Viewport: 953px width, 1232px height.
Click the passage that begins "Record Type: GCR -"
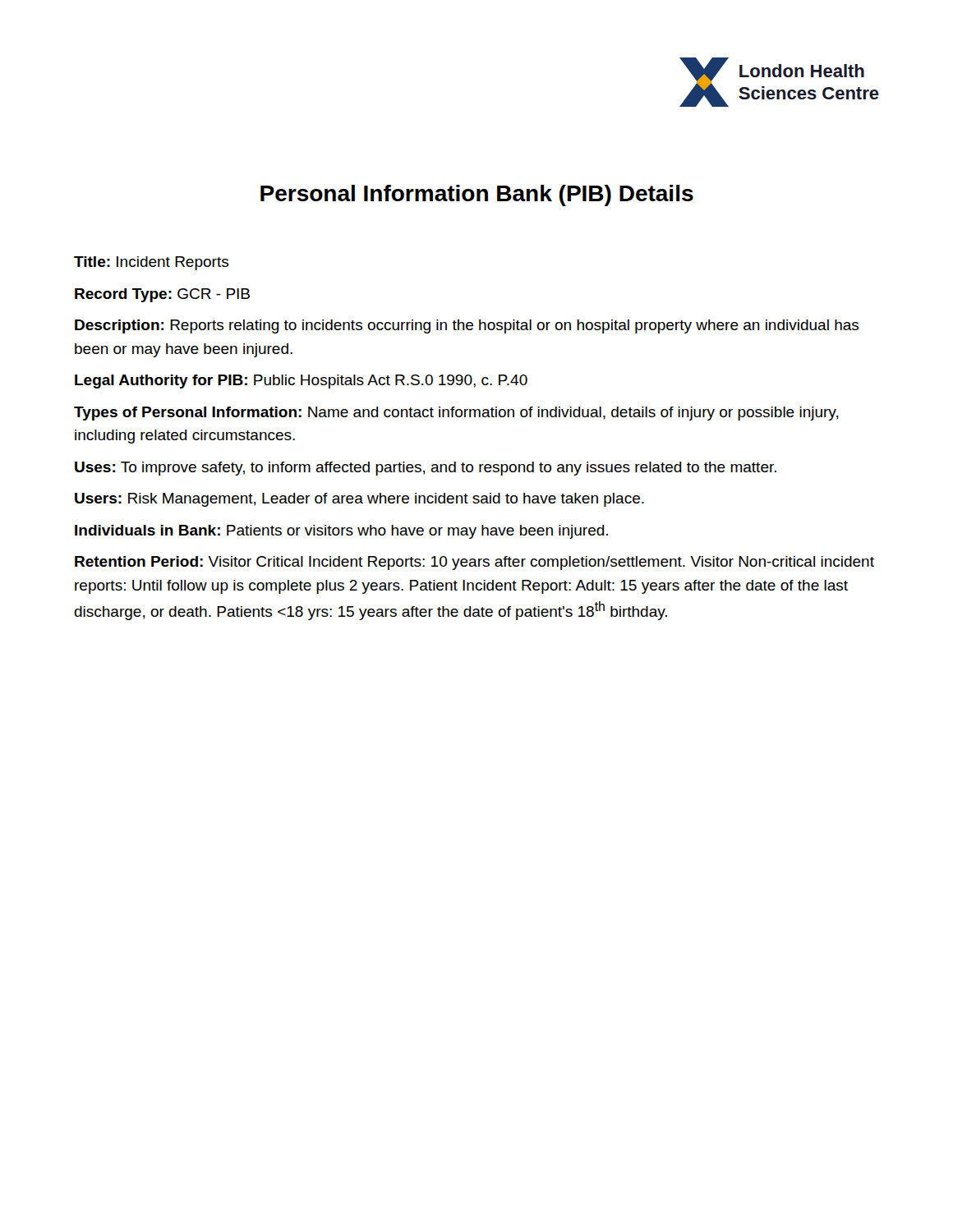click(x=162, y=295)
